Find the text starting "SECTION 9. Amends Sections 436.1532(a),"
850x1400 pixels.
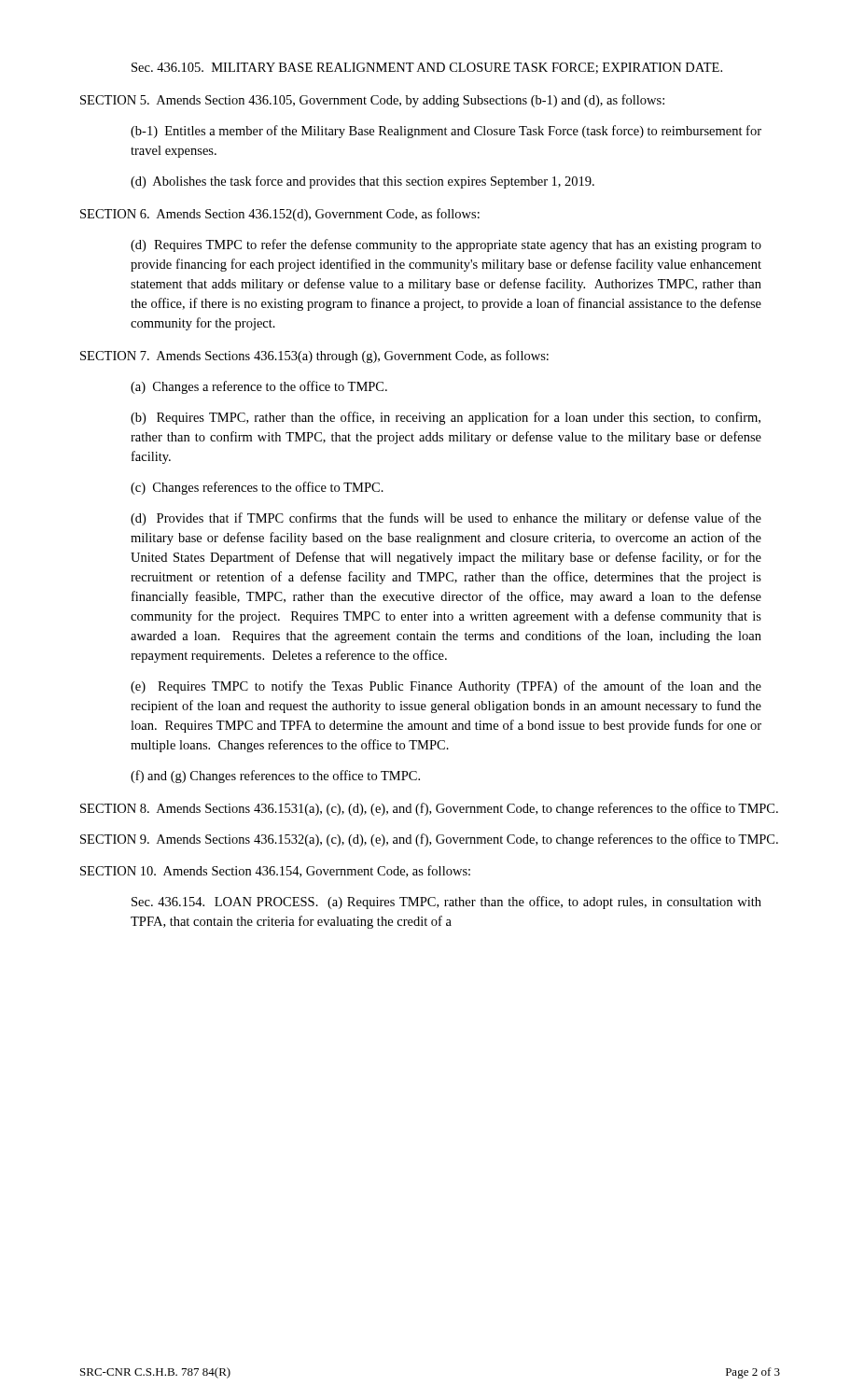[x=430, y=840]
